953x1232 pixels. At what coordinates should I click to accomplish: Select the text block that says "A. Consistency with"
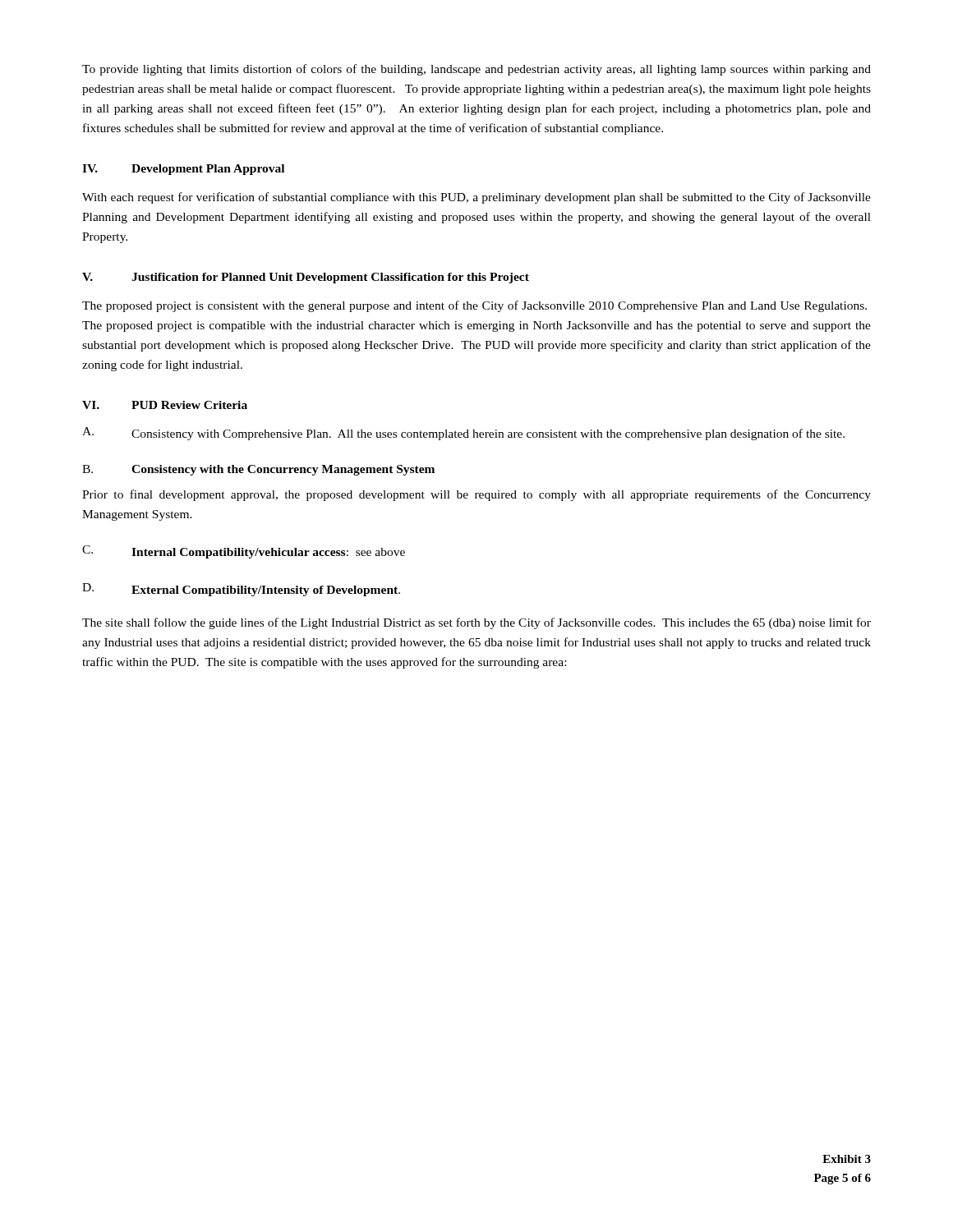click(476, 434)
